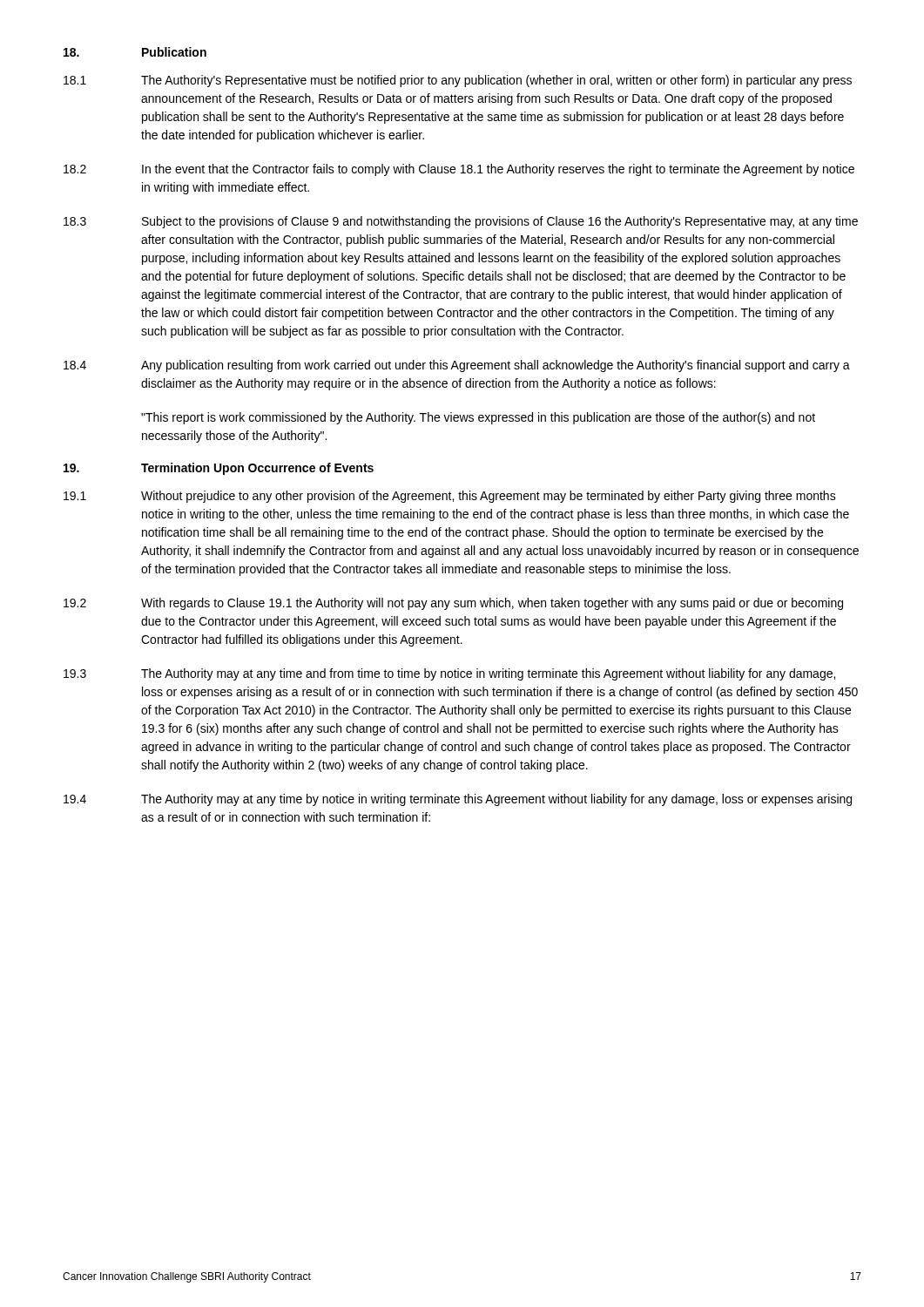The image size is (924, 1307).
Task: Find the element starting "19.4 The Authority may"
Action: [462, 809]
